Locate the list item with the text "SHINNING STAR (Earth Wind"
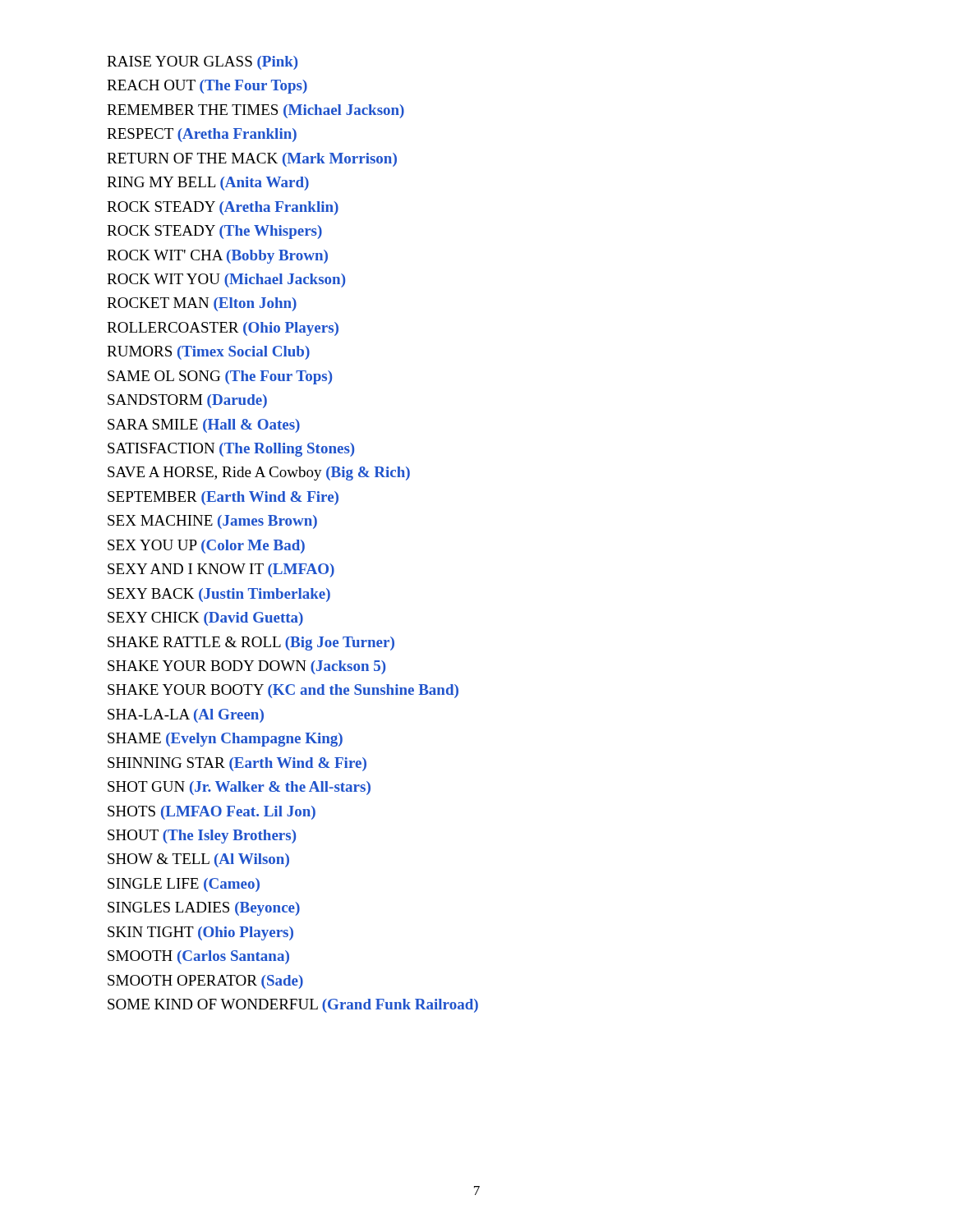Screen dimensions: 1232x953 [237, 762]
